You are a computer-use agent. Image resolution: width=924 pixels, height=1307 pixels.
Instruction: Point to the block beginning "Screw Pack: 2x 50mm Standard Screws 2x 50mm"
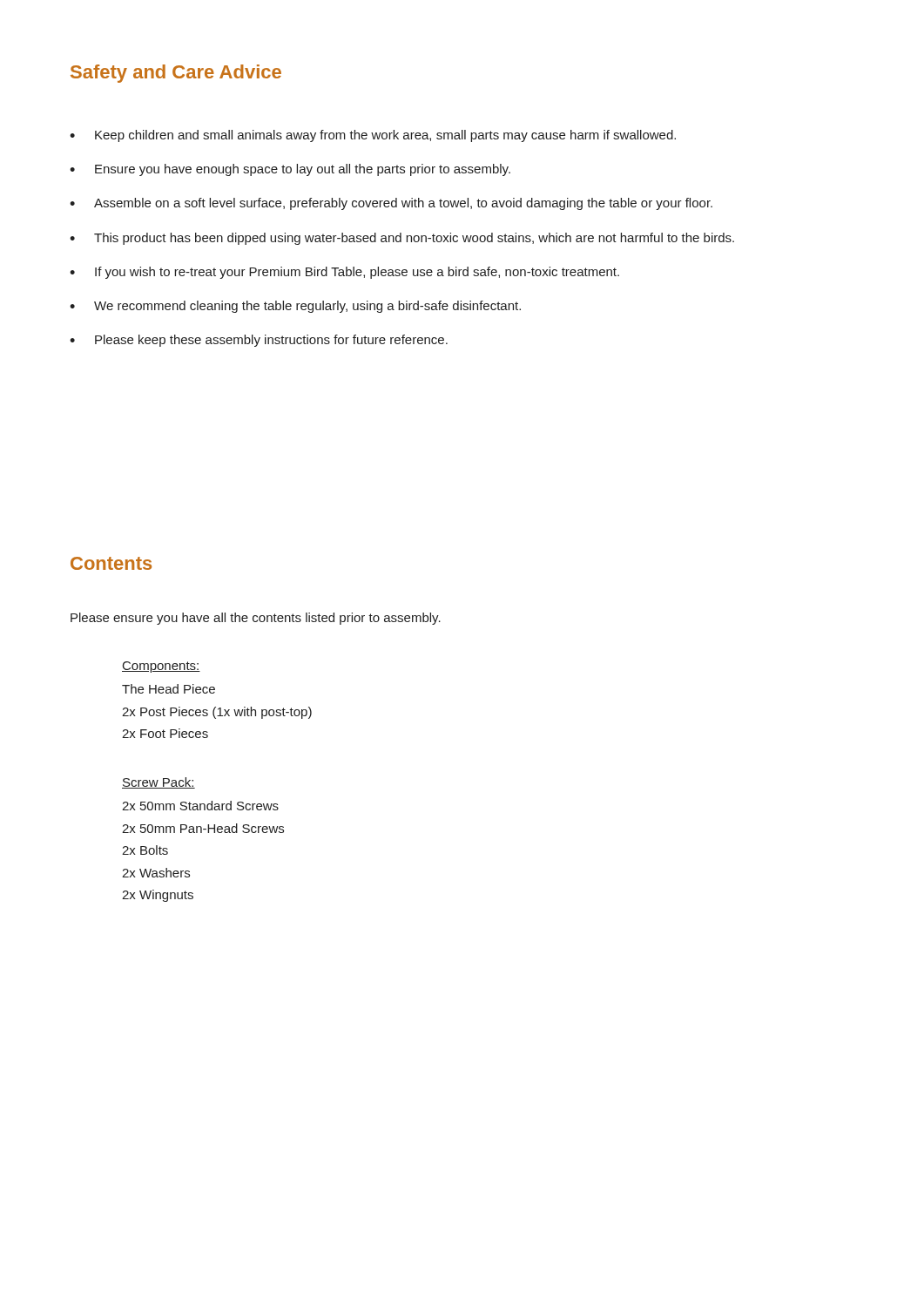158,783
